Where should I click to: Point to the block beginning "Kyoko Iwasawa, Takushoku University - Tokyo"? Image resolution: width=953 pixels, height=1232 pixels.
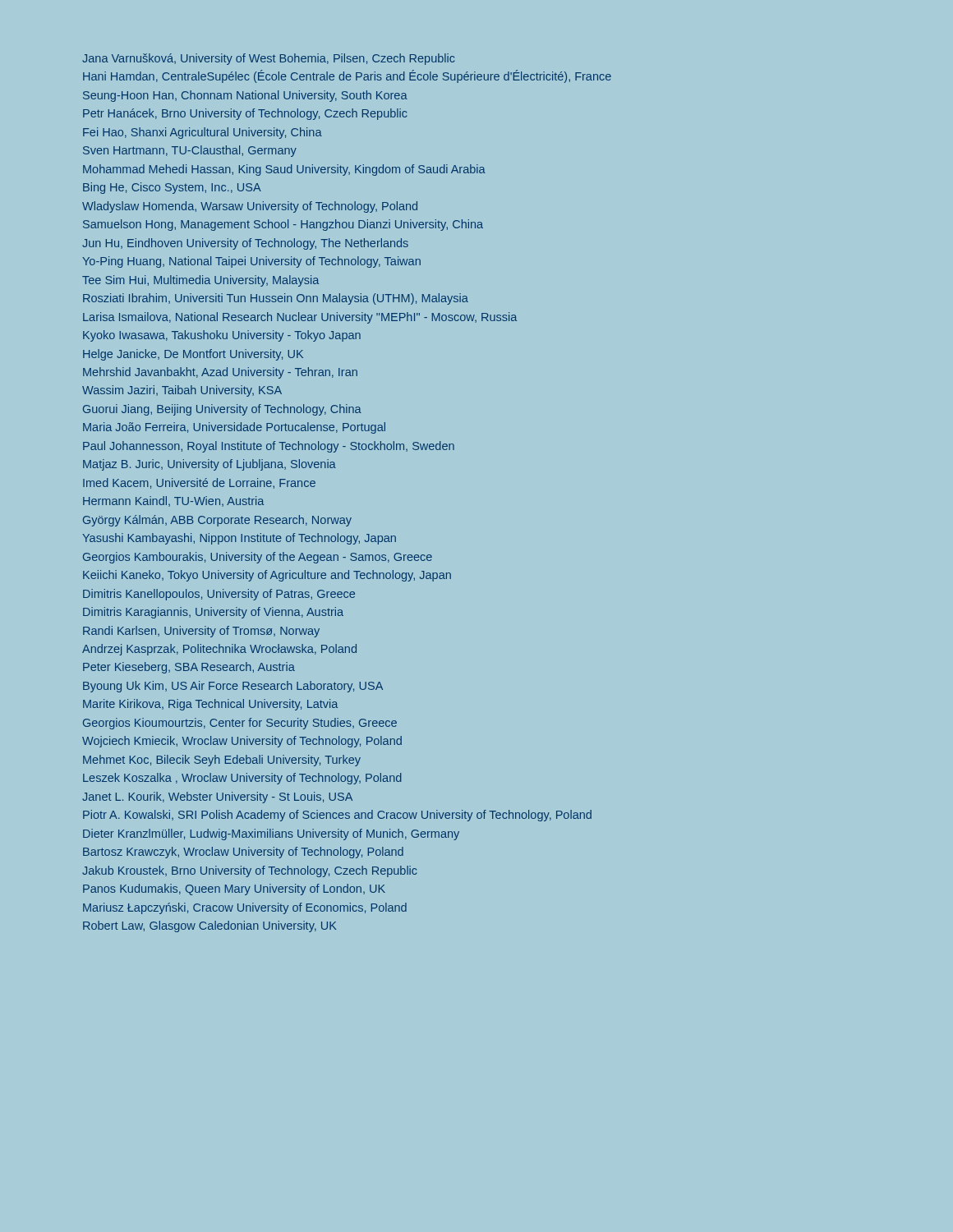(222, 336)
